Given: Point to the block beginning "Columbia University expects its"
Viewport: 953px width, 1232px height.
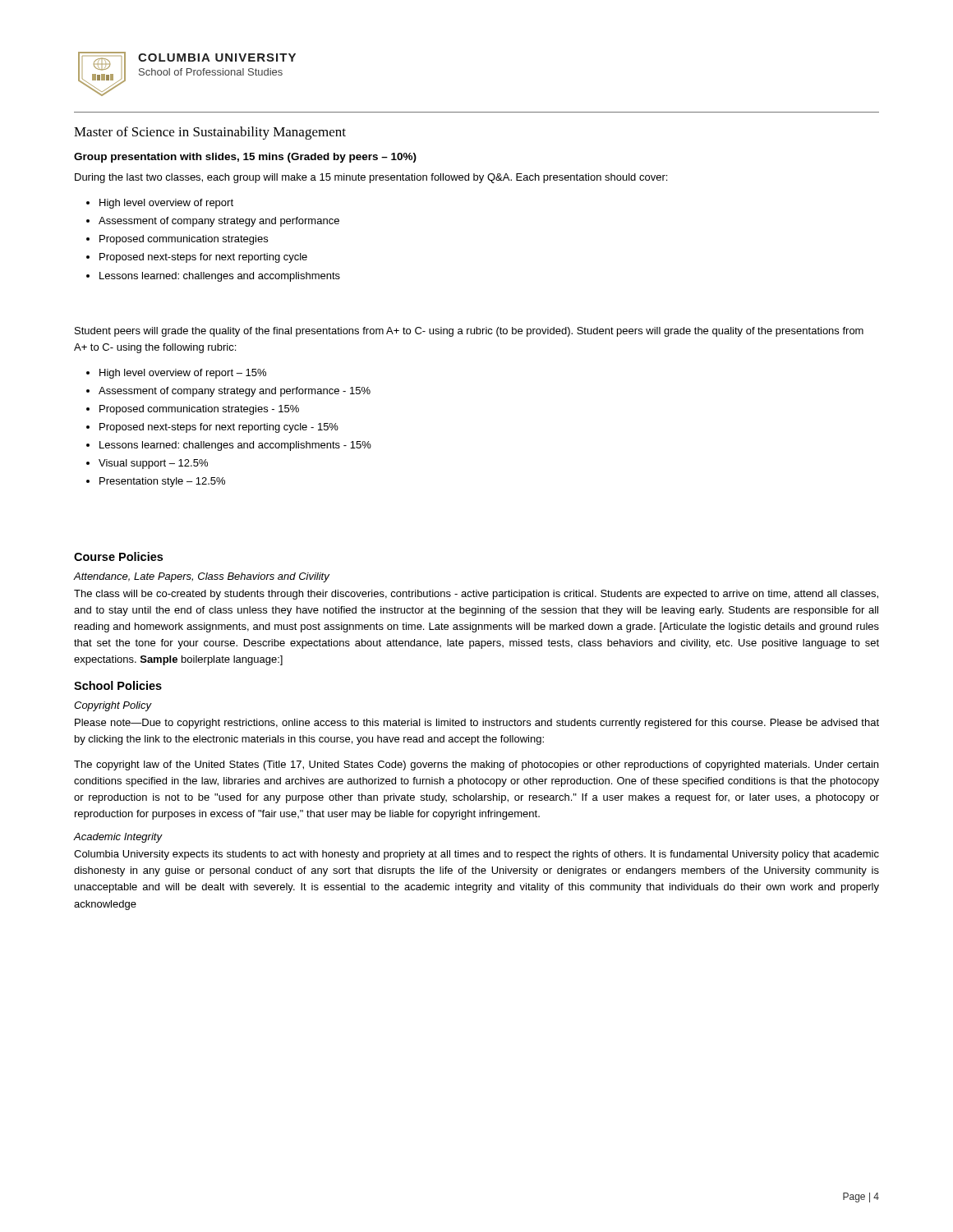Looking at the screenshot, I should pos(476,879).
